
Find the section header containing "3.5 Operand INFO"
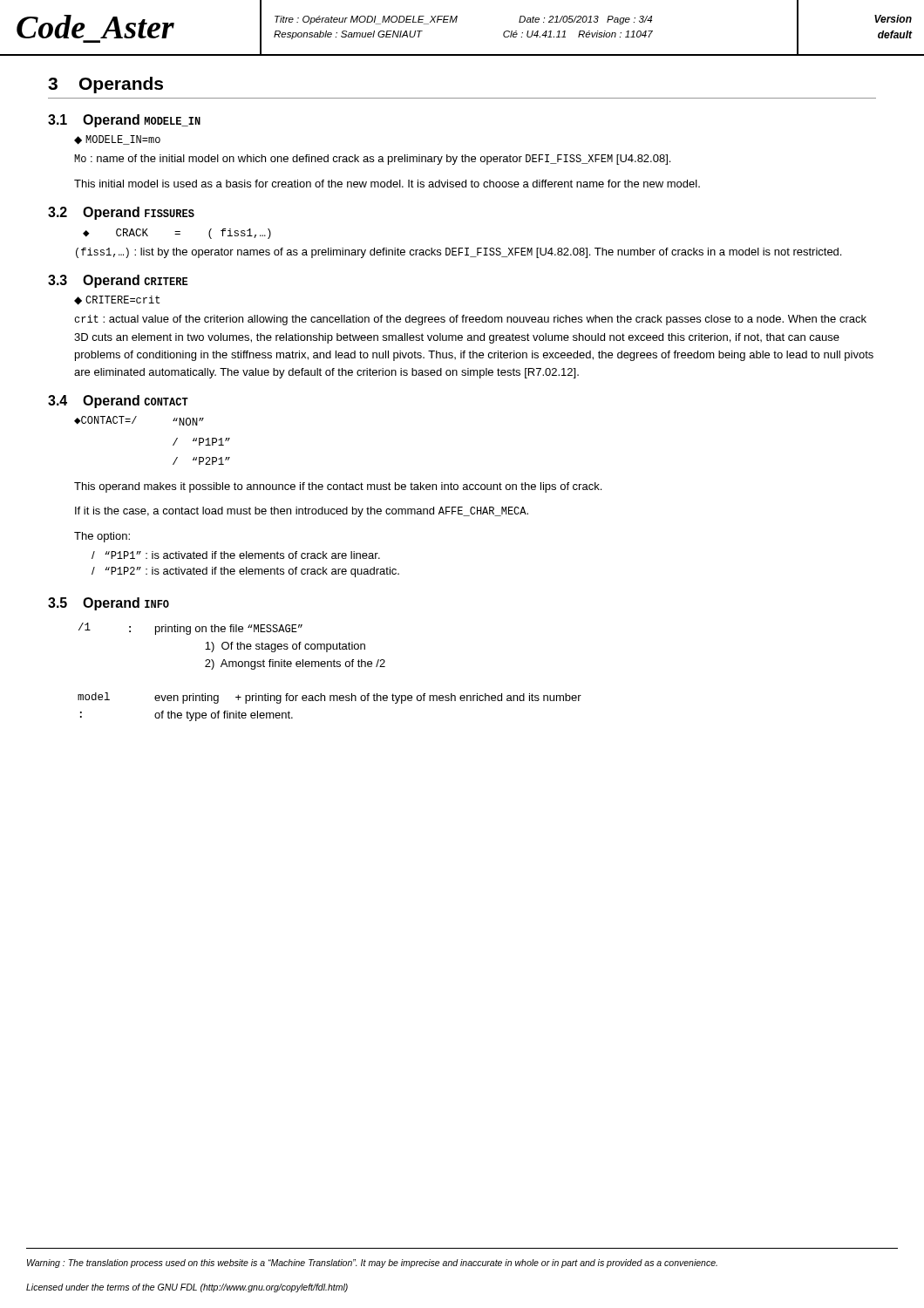pyautogui.click(x=109, y=604)
